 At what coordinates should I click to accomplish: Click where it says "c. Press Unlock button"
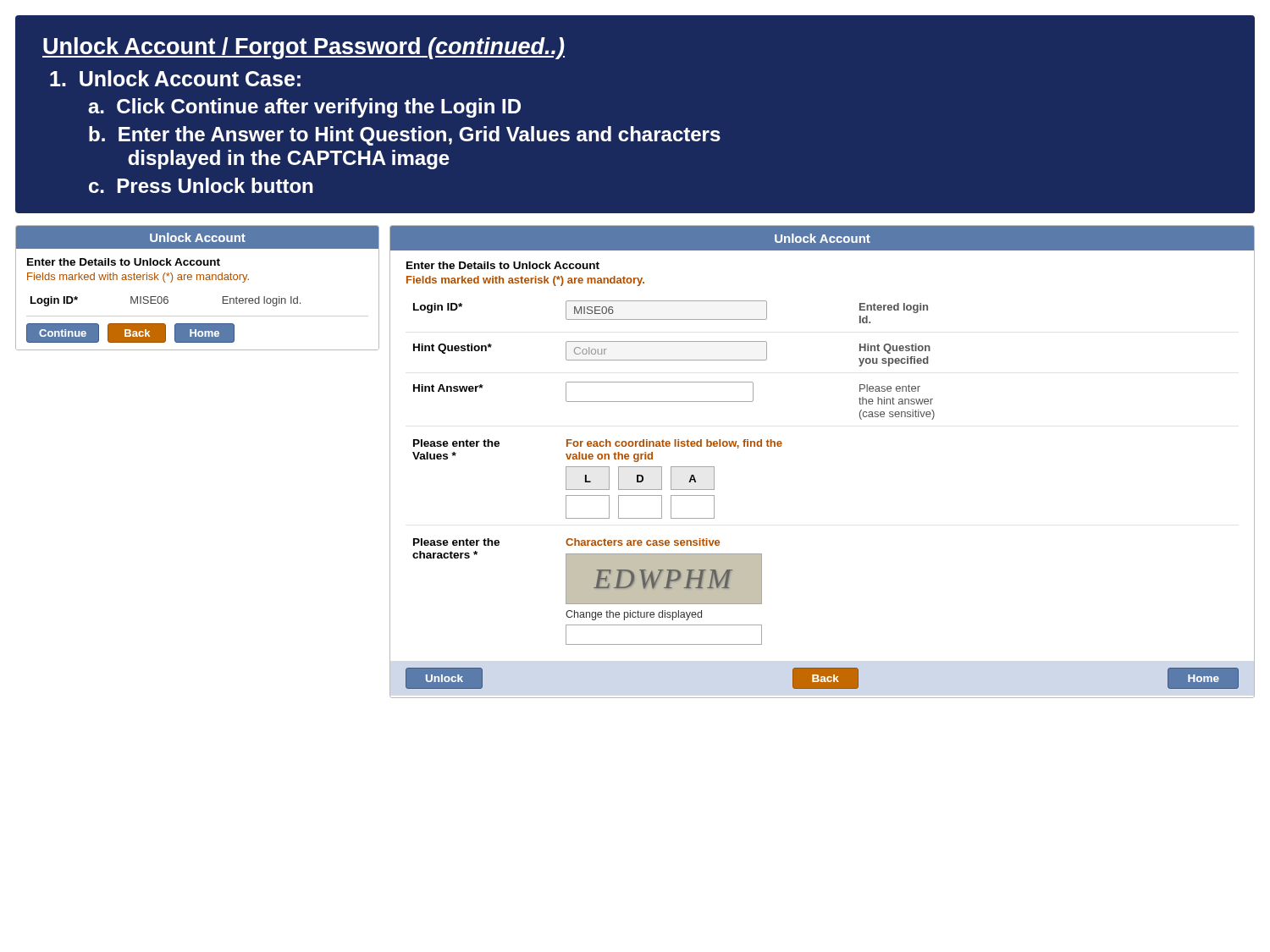(x=201, y=186)
